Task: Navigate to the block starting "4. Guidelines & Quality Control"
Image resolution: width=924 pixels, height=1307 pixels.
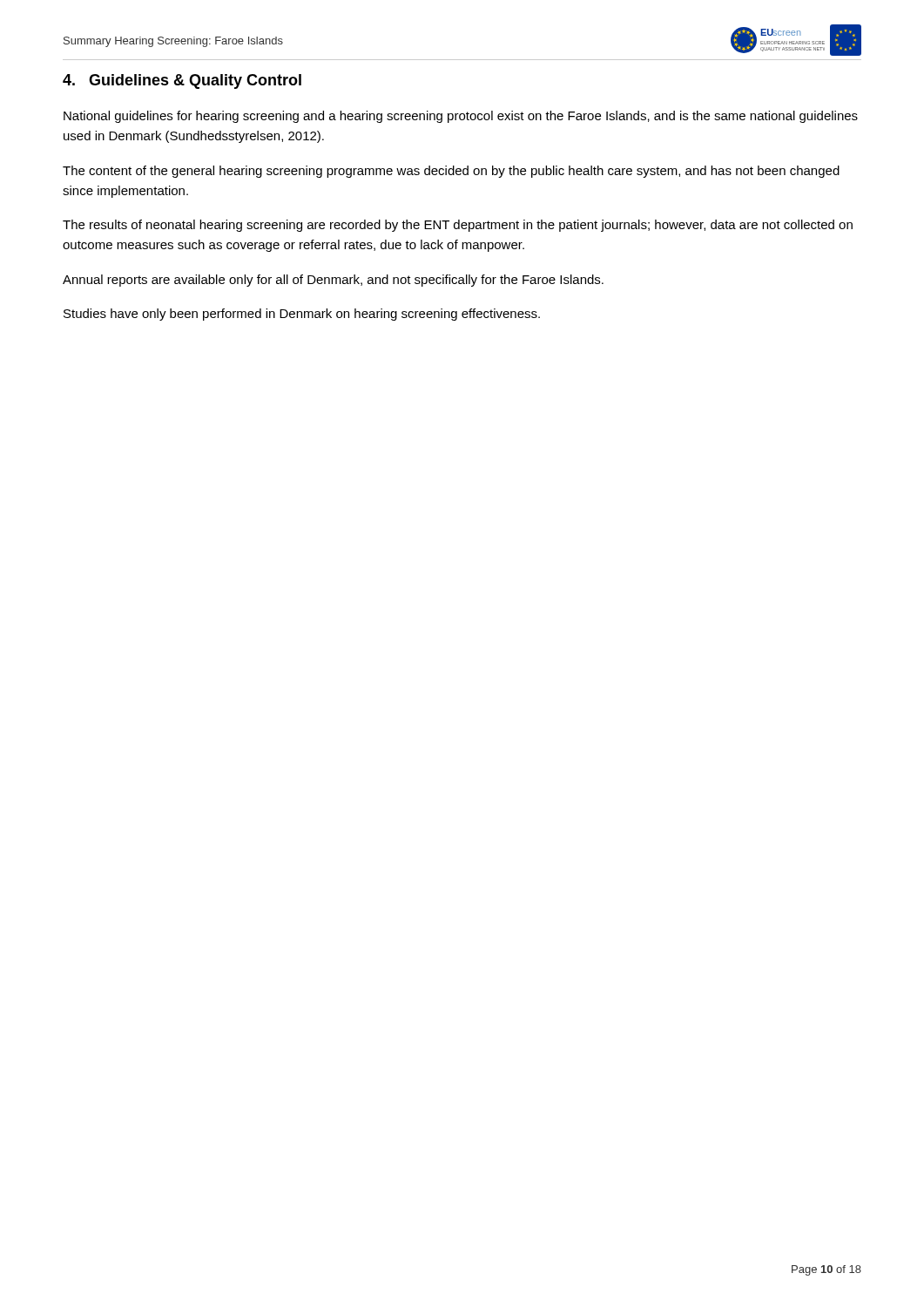Action: click(182, 80)
